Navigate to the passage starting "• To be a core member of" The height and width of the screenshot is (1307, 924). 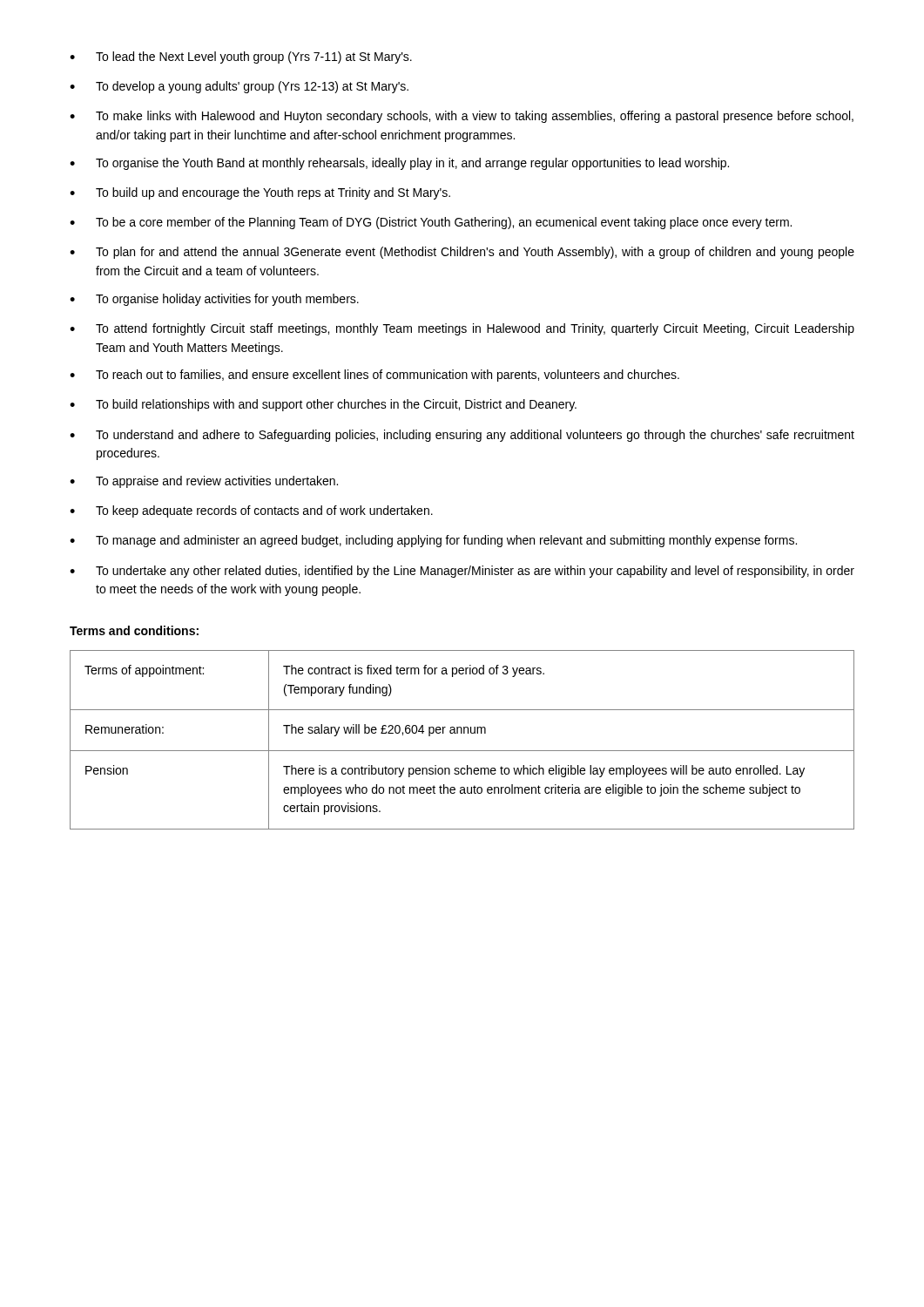pyautogui.click(x=462, y=224)
